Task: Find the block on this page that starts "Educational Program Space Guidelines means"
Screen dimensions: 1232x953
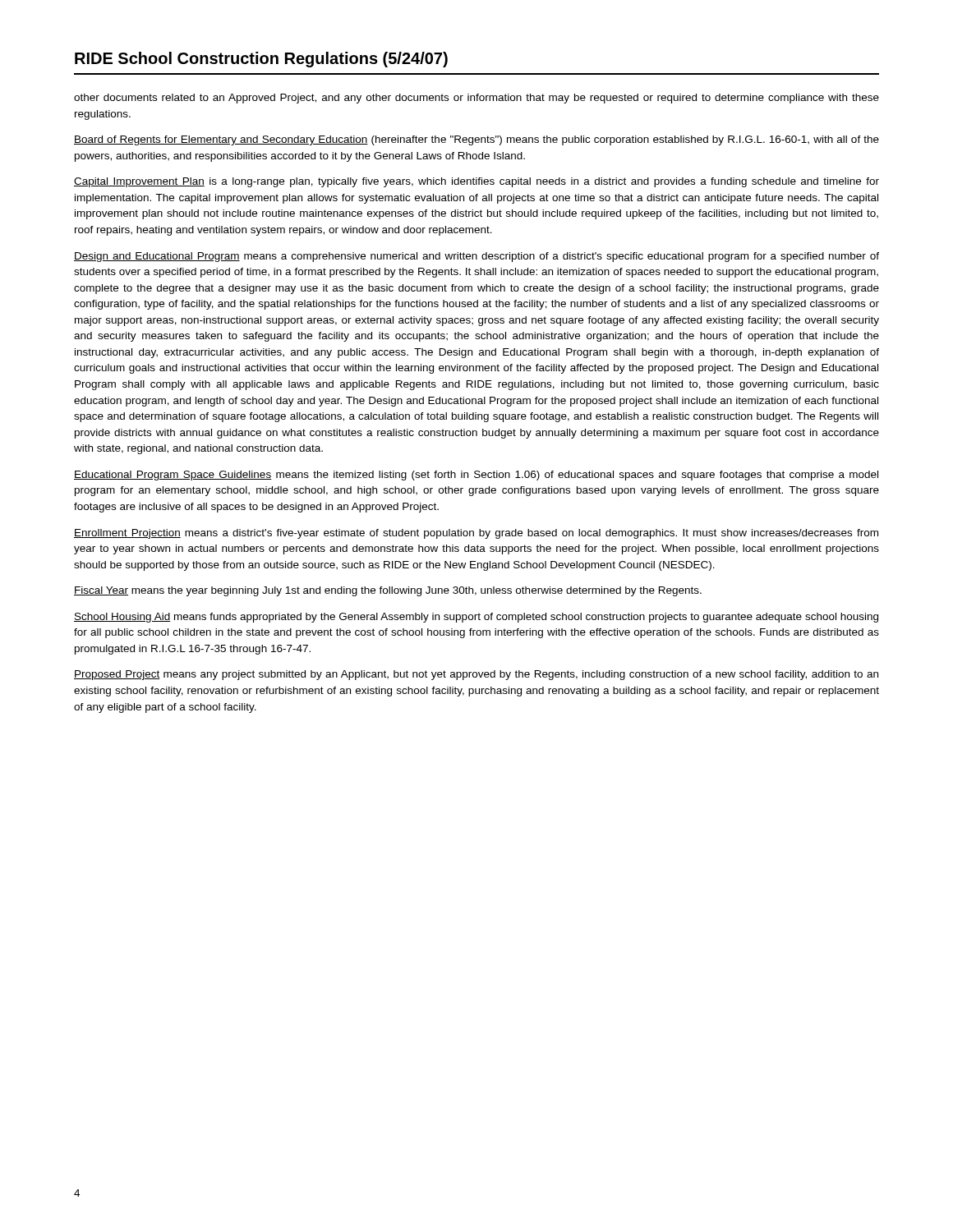Action: (x=476, y=490)
